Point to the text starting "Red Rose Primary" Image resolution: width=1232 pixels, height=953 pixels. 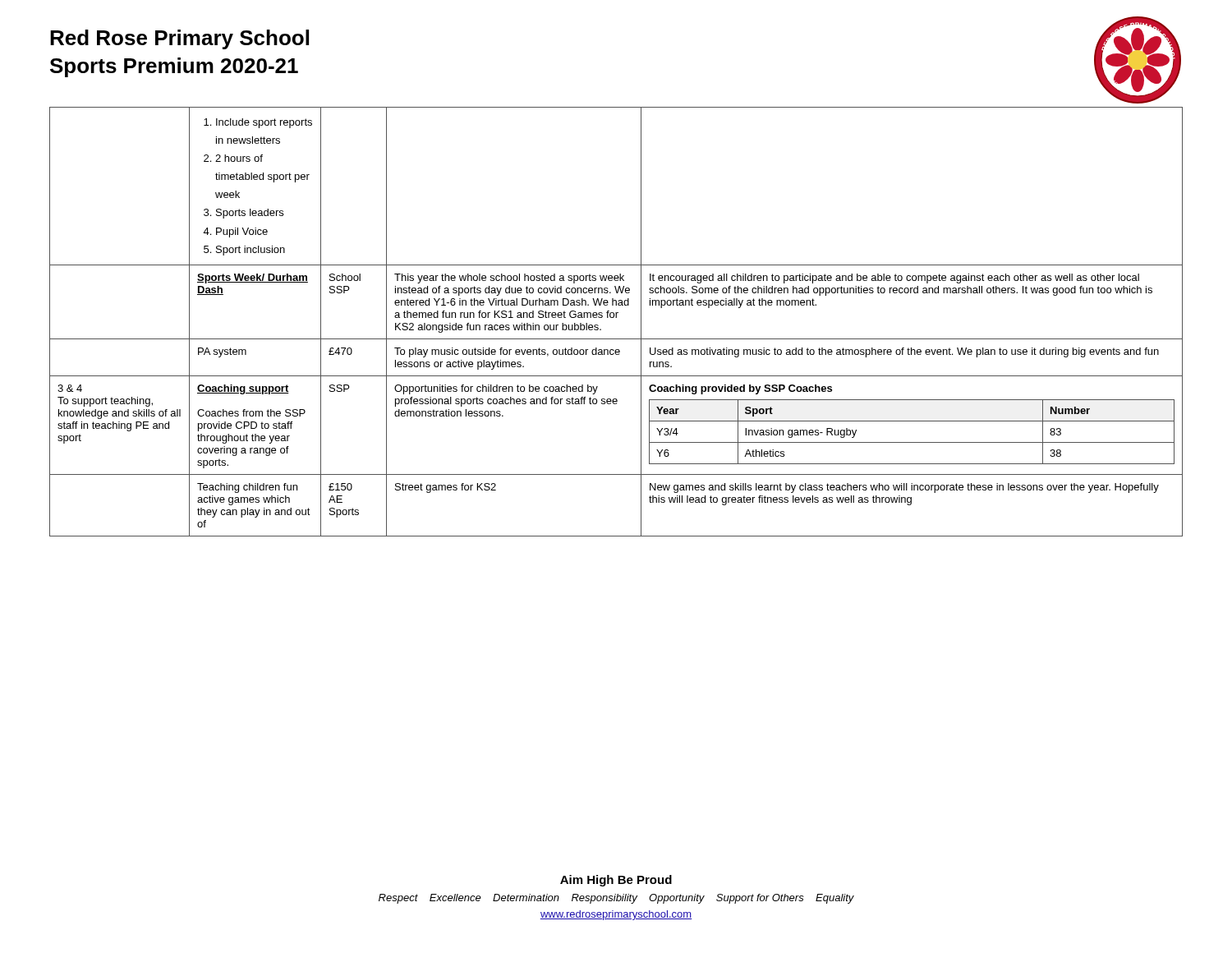point(180,52)
